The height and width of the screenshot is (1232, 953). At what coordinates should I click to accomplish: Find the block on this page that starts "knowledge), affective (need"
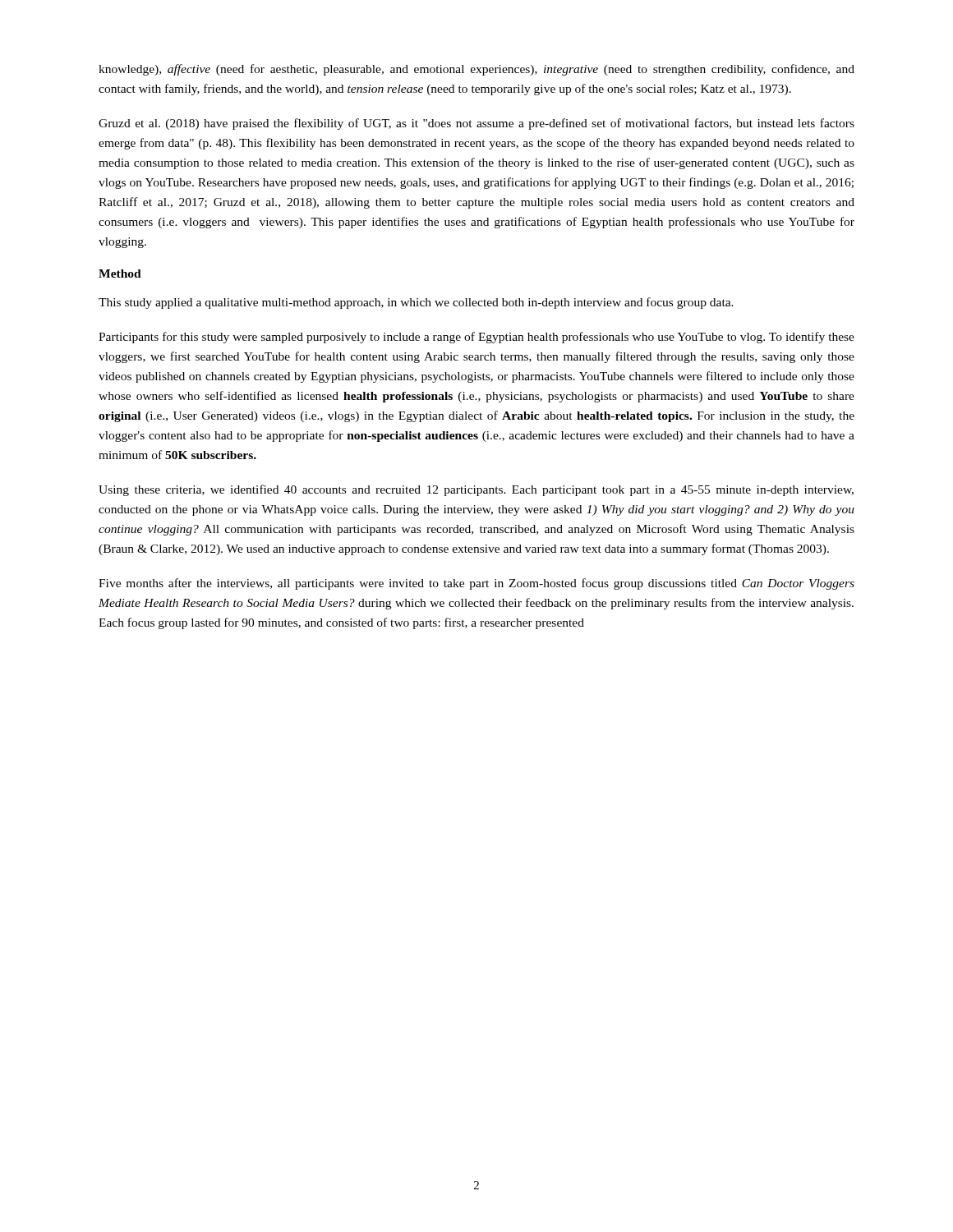coord(476,78)
